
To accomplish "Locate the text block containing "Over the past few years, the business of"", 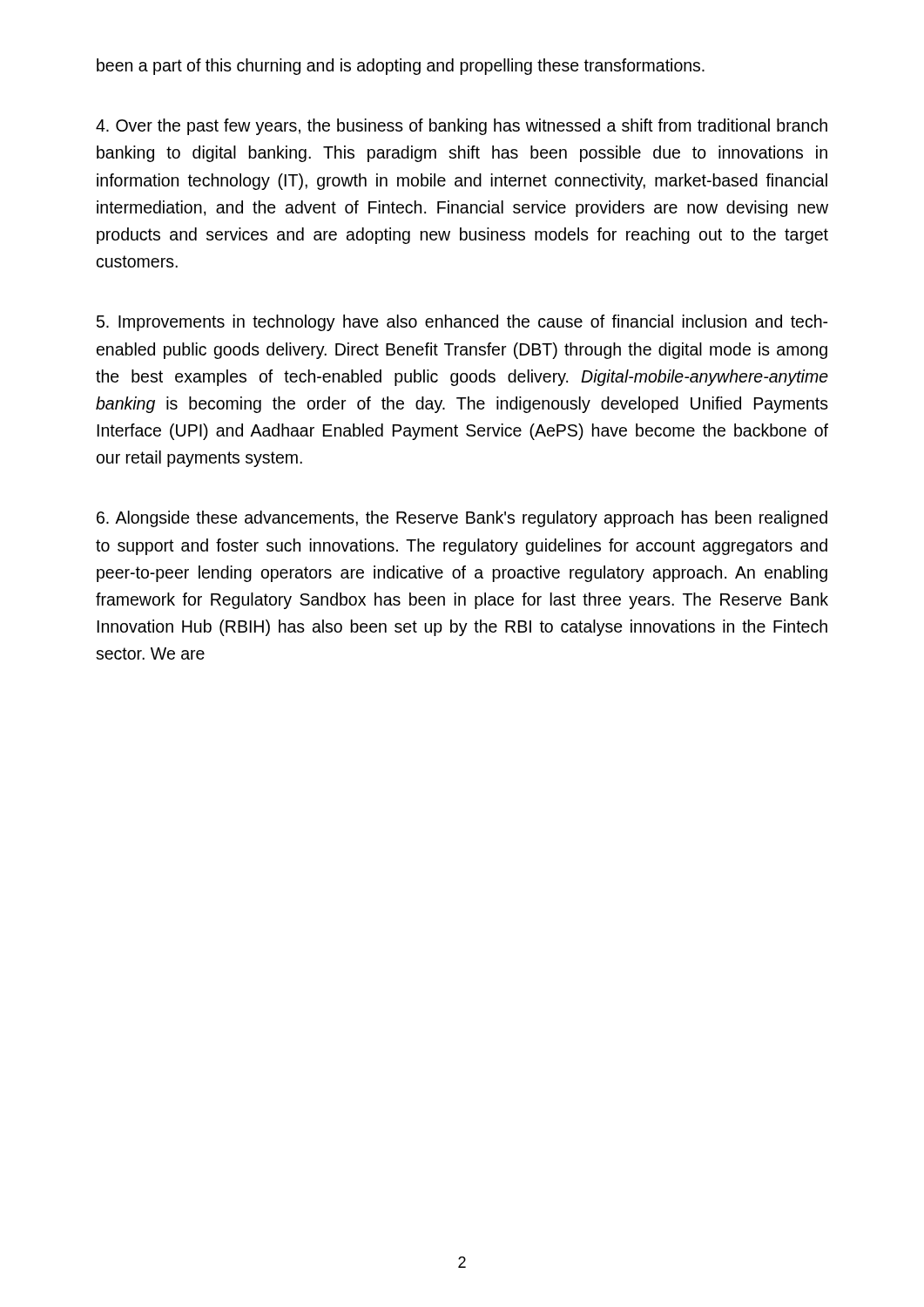I will [x=462, y=194].
